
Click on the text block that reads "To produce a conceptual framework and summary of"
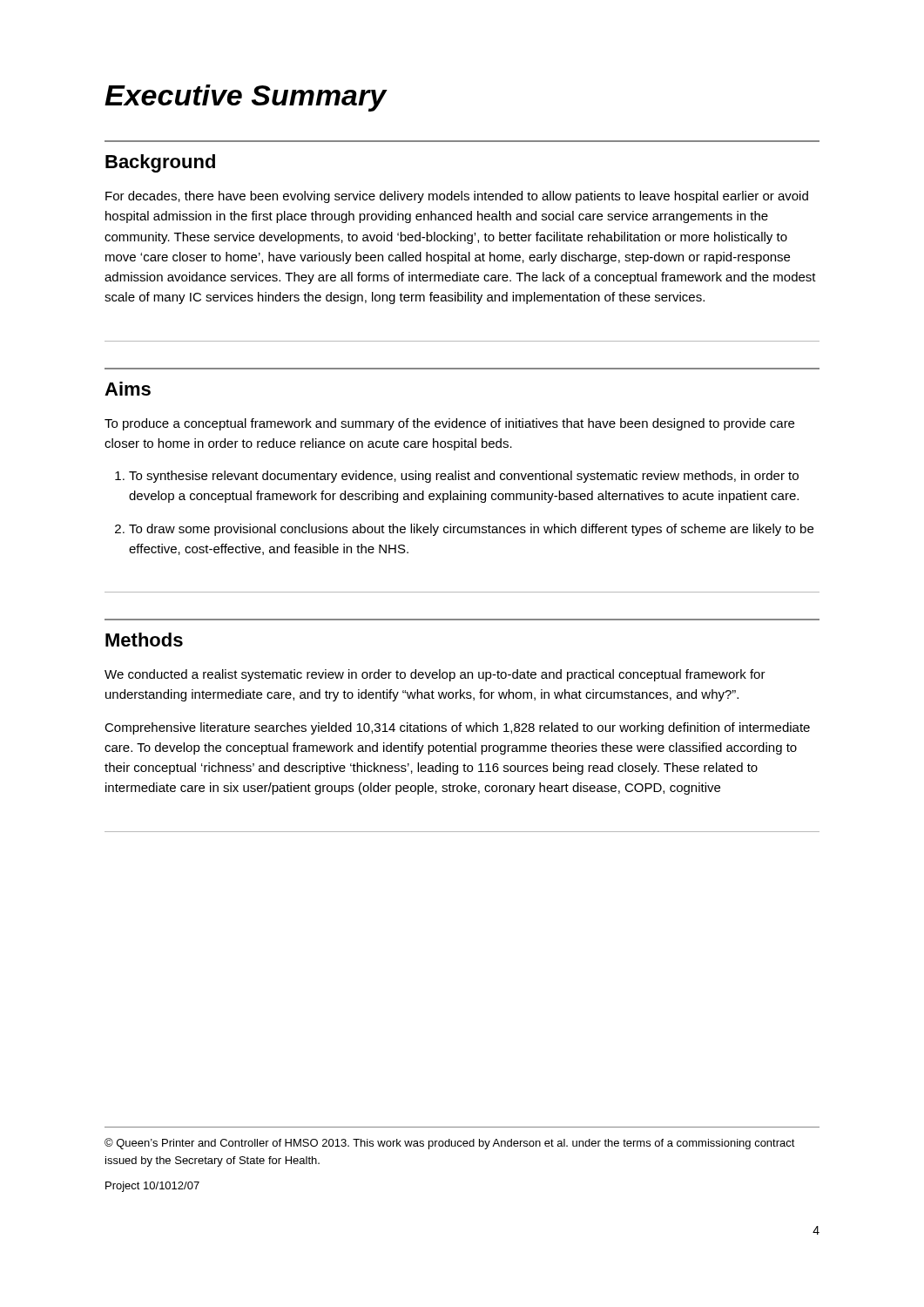click(x=462, y=433)
